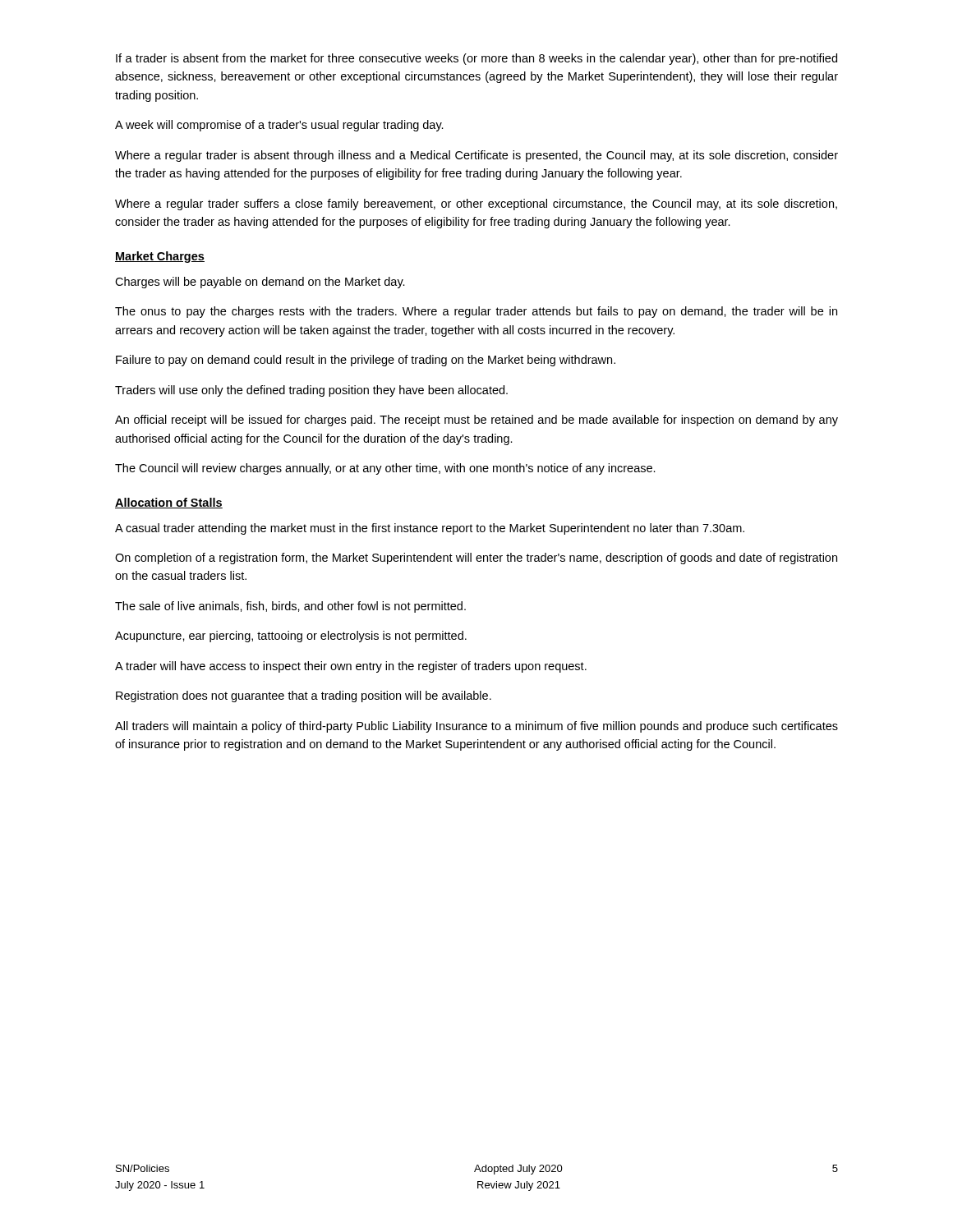Find the text block with the text "An official receipt will be"
This screenshot has width=953, height=1232.
(x=476, y=429)
